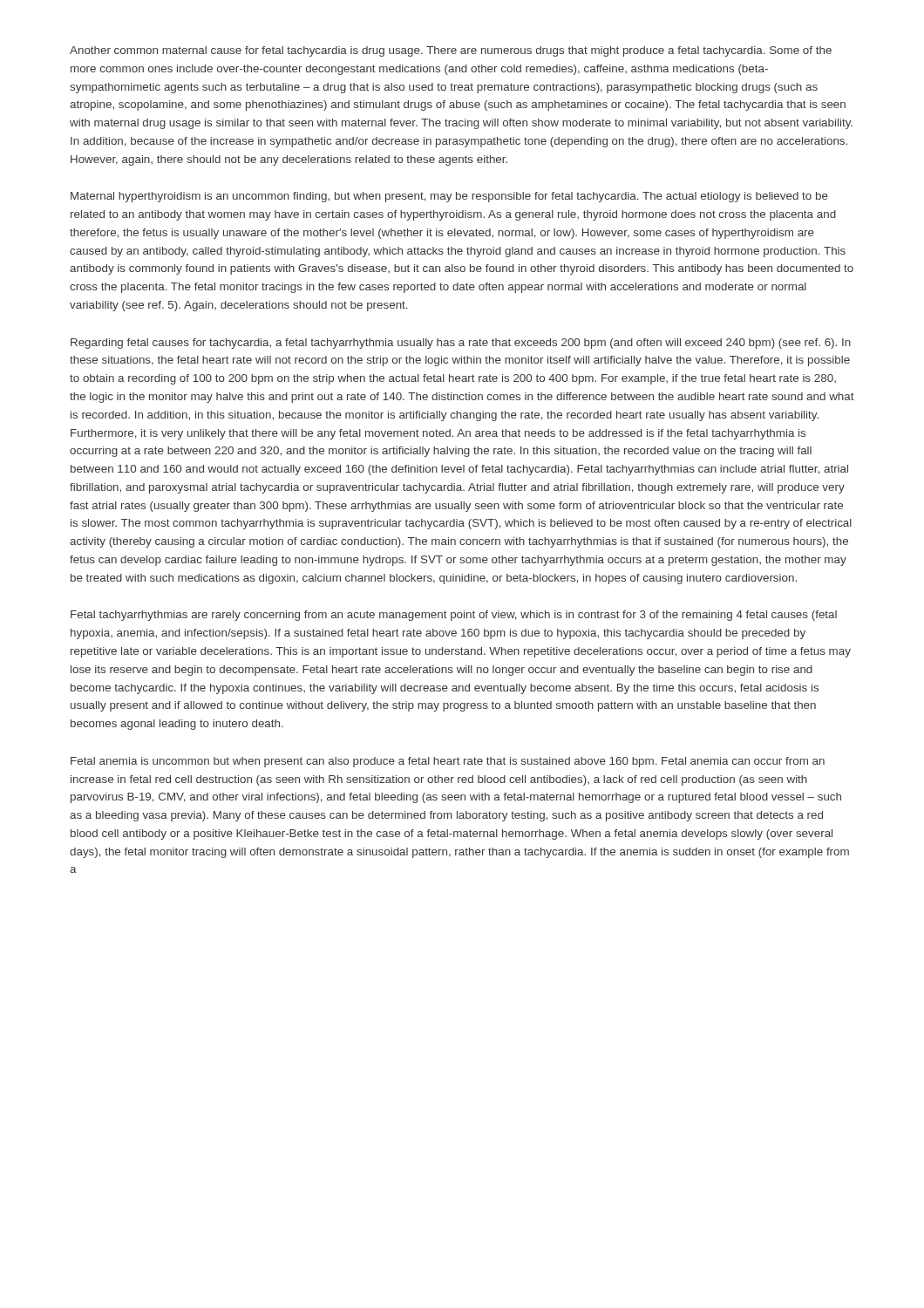Select the block starting "Regarding fetal causes for tachycardia, a"
924x1308 pixels.
point(462,460)
